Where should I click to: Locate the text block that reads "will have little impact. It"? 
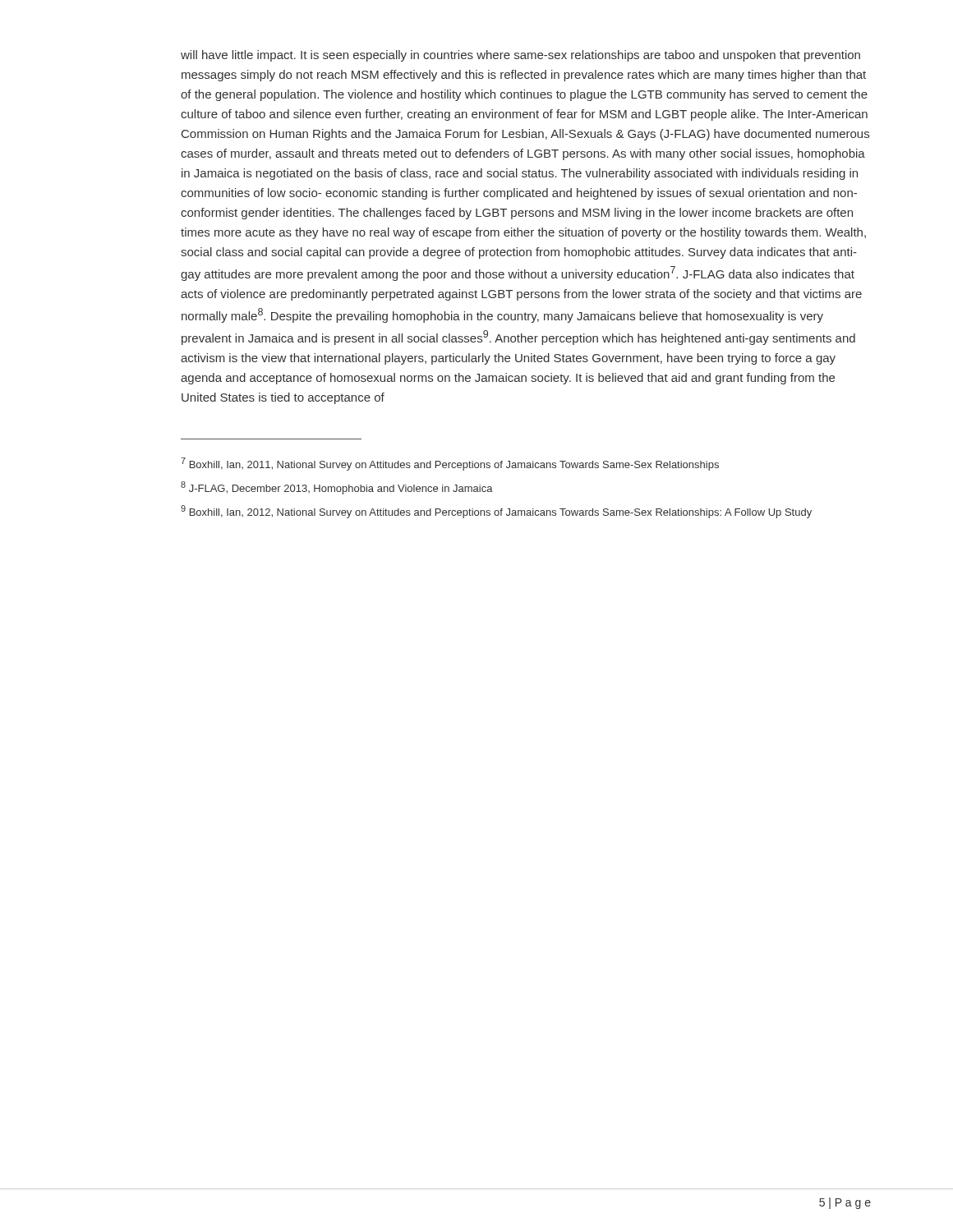tap(525, 226)
